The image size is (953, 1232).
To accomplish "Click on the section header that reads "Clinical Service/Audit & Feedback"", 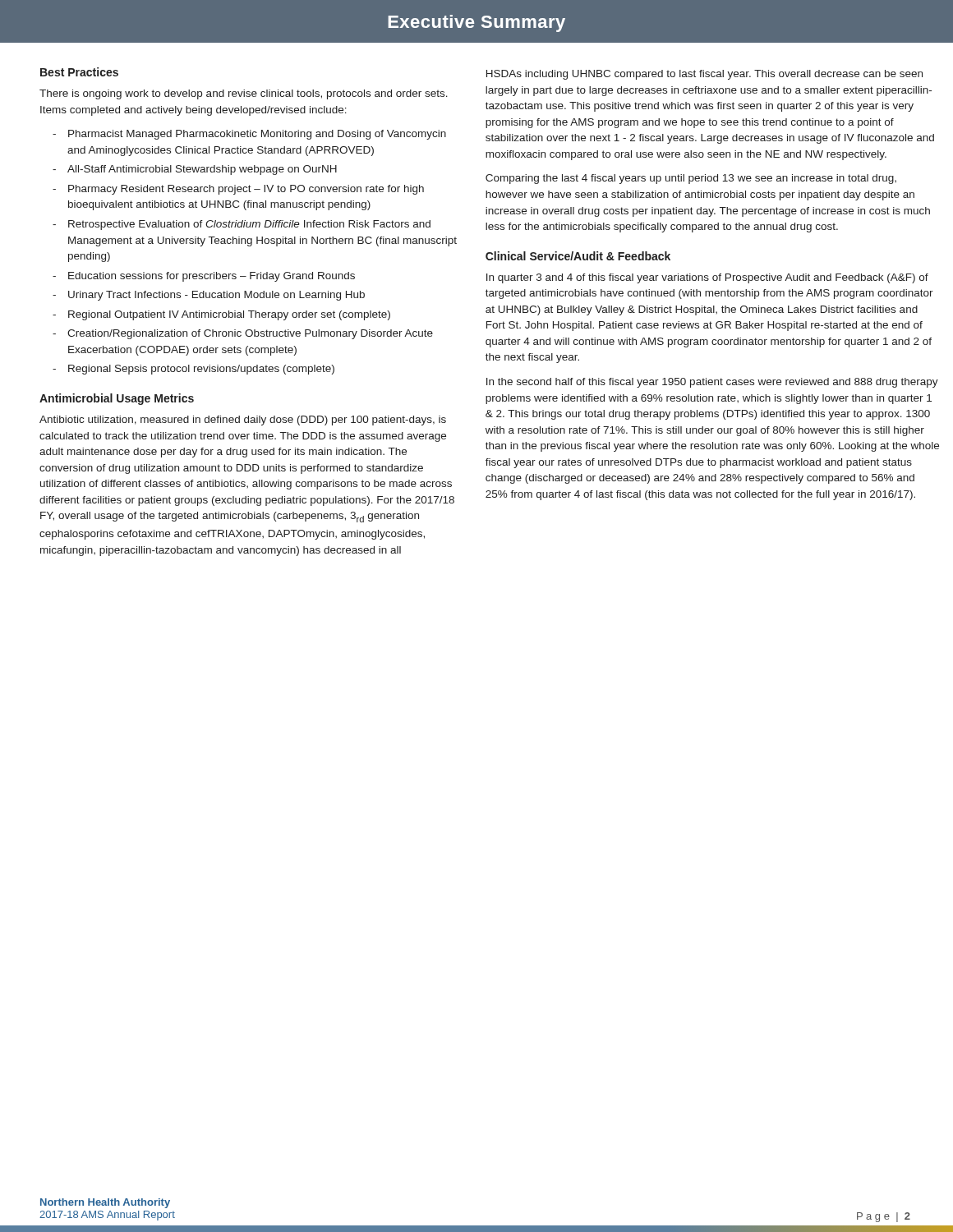I will pyautogui.click(x=578, y=256).
